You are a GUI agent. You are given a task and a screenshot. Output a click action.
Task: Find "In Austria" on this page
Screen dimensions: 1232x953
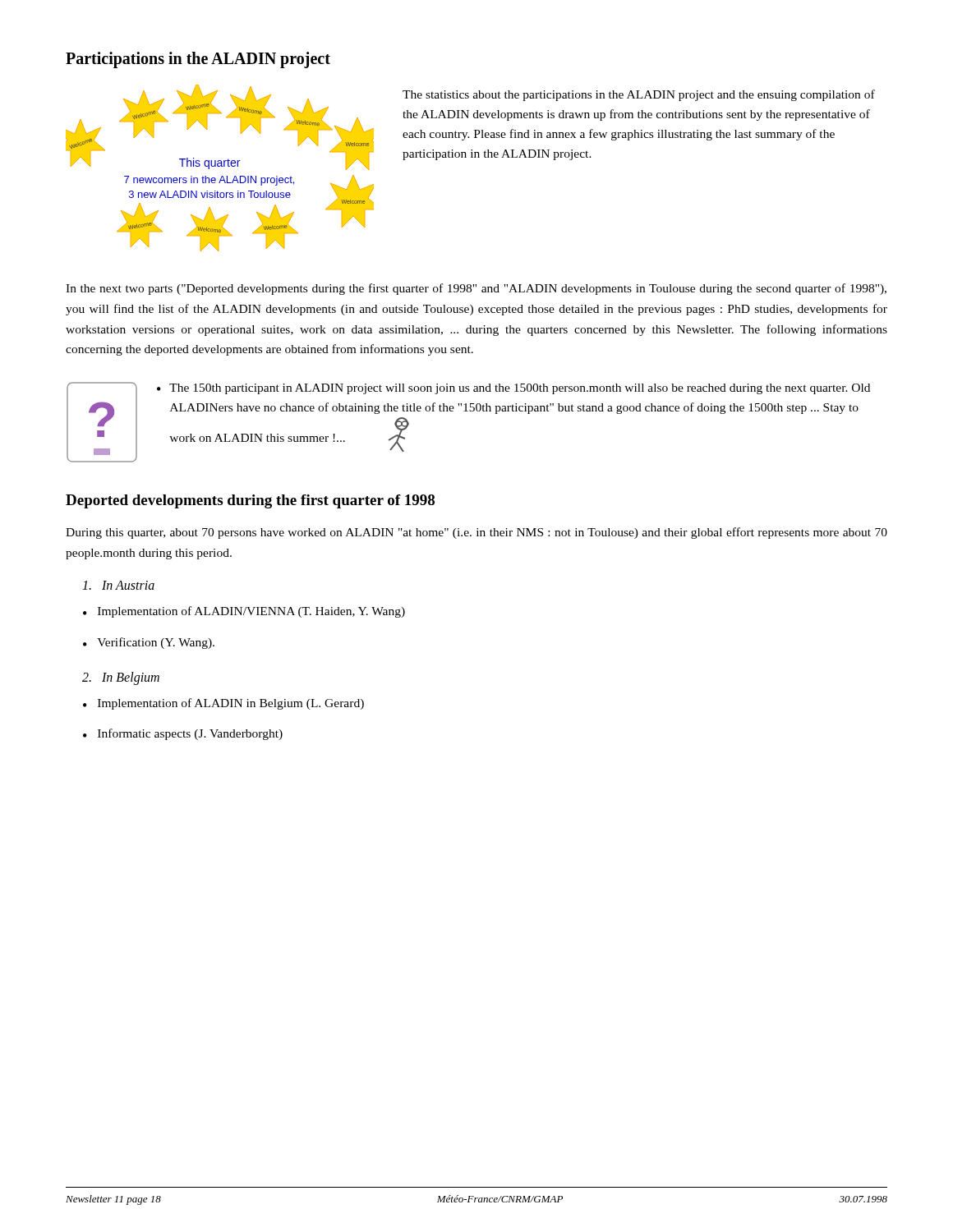118,585
